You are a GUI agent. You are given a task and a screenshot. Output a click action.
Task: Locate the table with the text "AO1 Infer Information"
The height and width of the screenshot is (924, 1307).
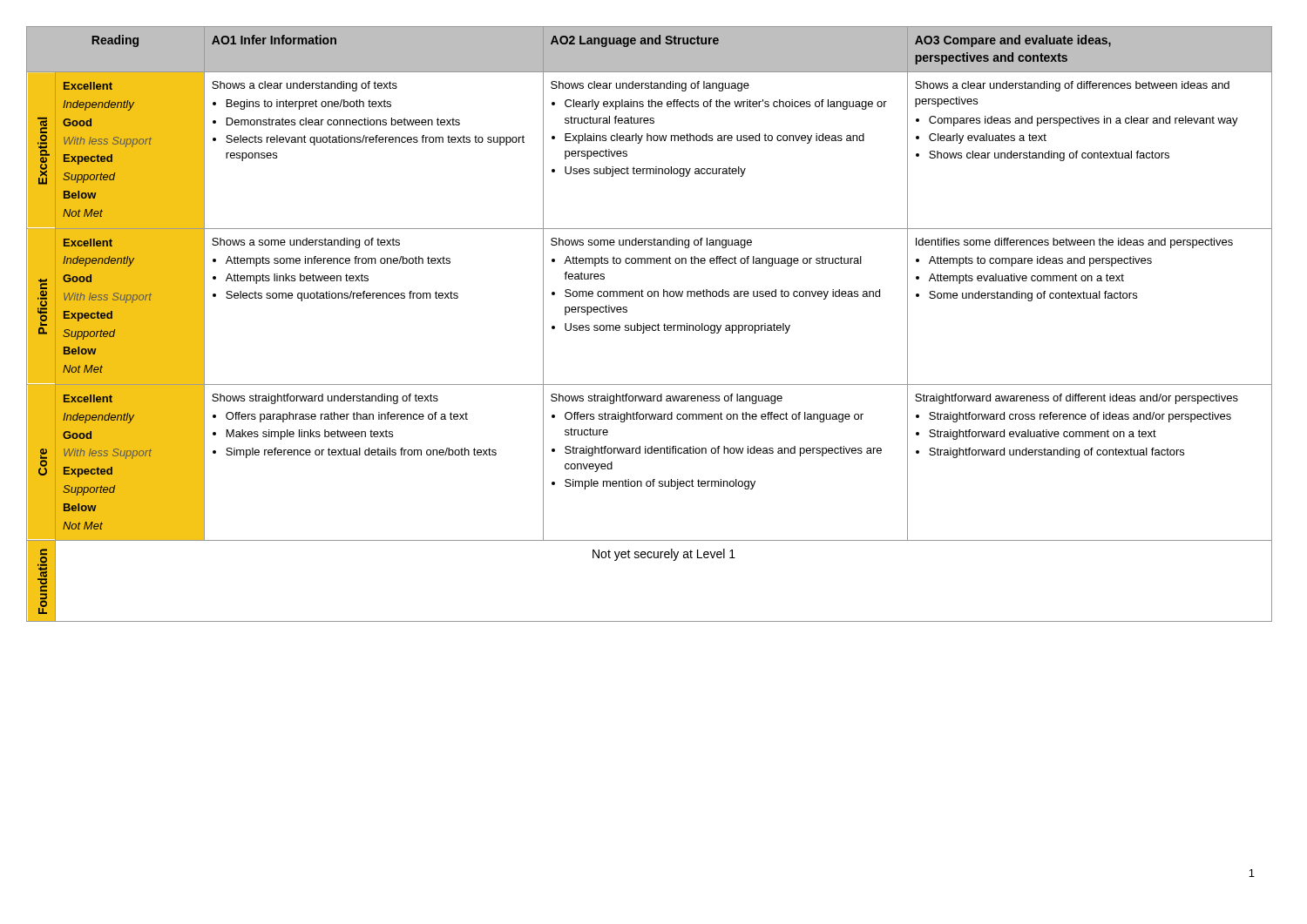click(649, 324)
